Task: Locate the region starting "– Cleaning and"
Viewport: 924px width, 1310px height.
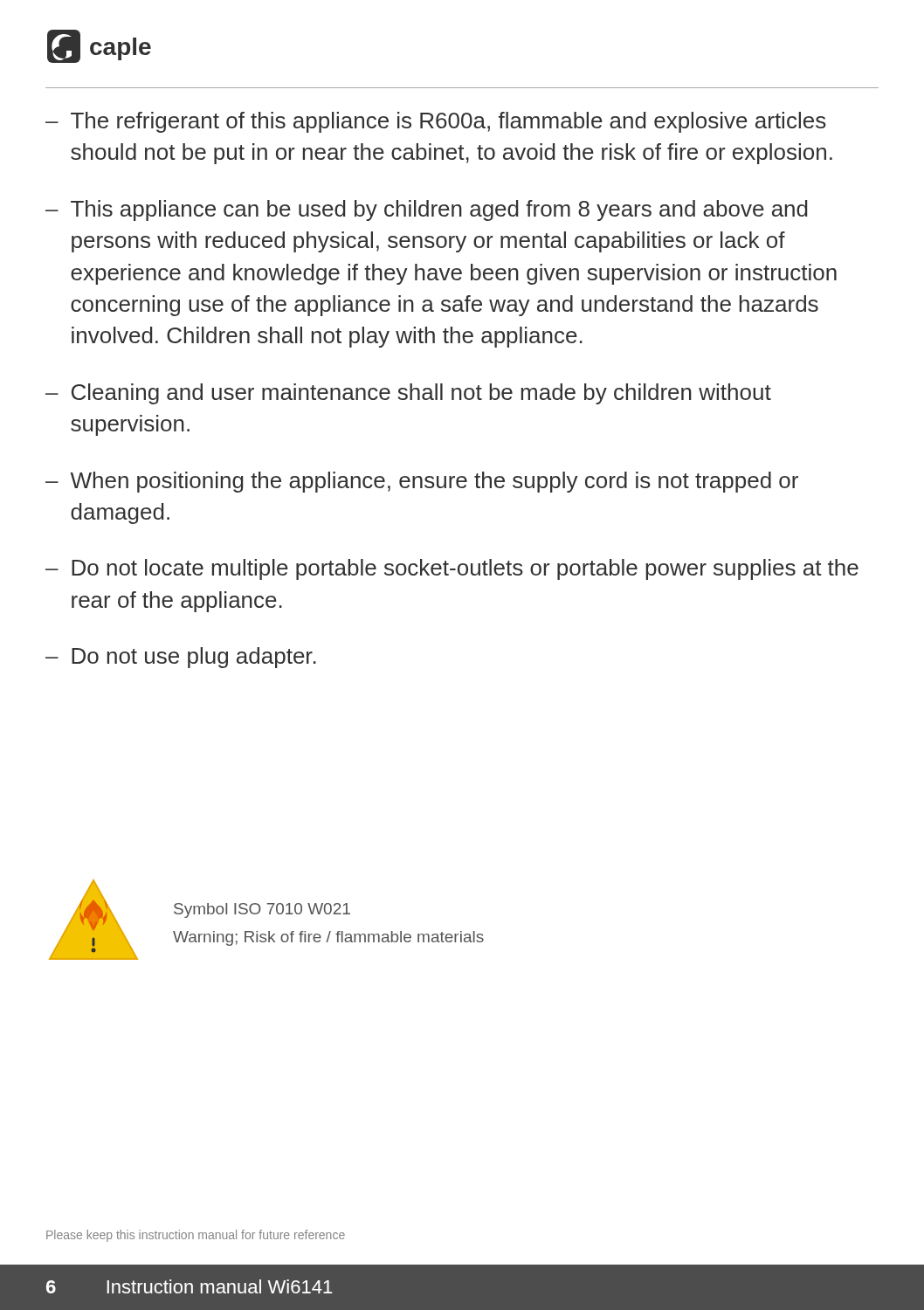Action: 462,408
